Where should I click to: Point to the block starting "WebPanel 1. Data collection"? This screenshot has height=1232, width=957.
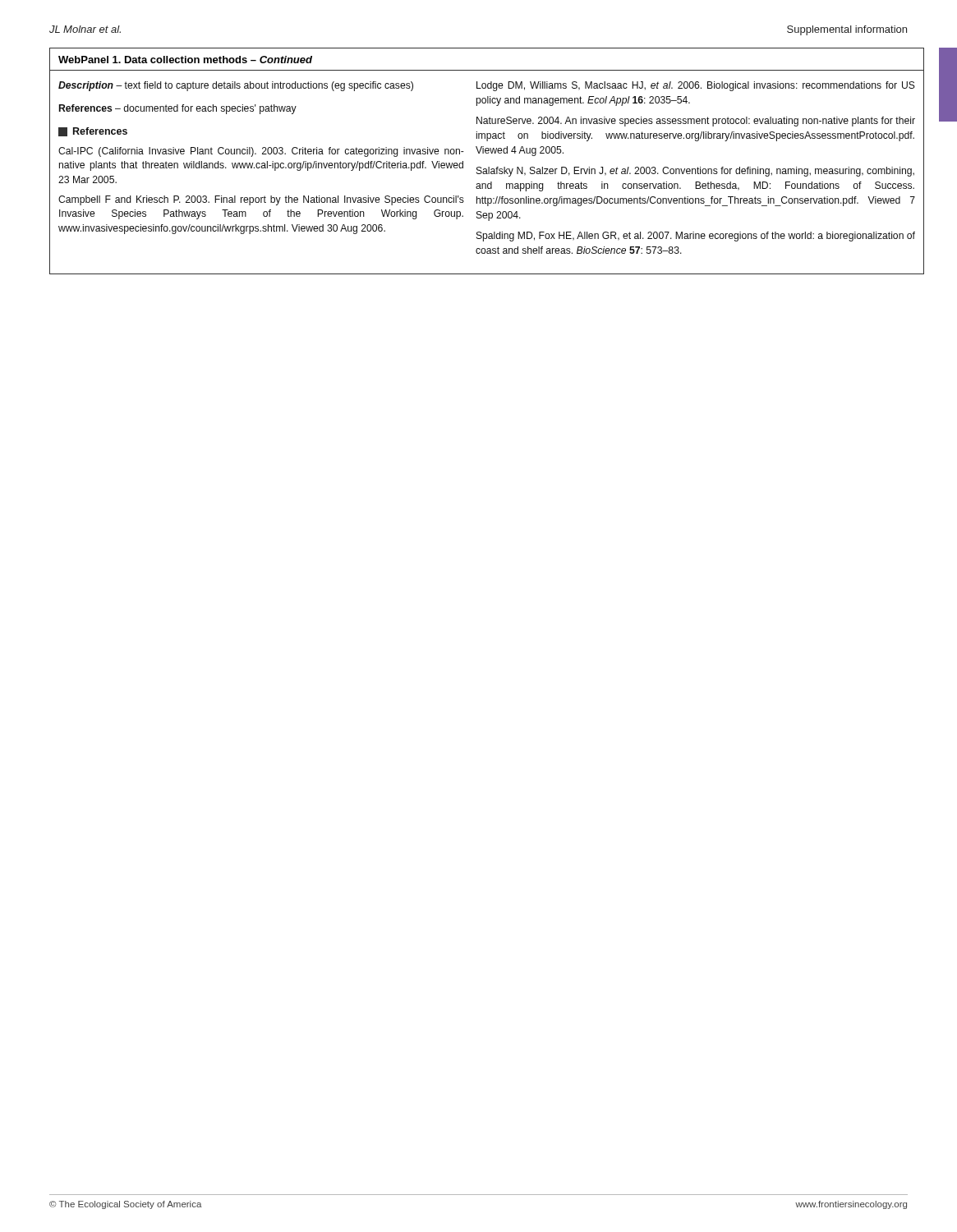click(x=185, y=60)
